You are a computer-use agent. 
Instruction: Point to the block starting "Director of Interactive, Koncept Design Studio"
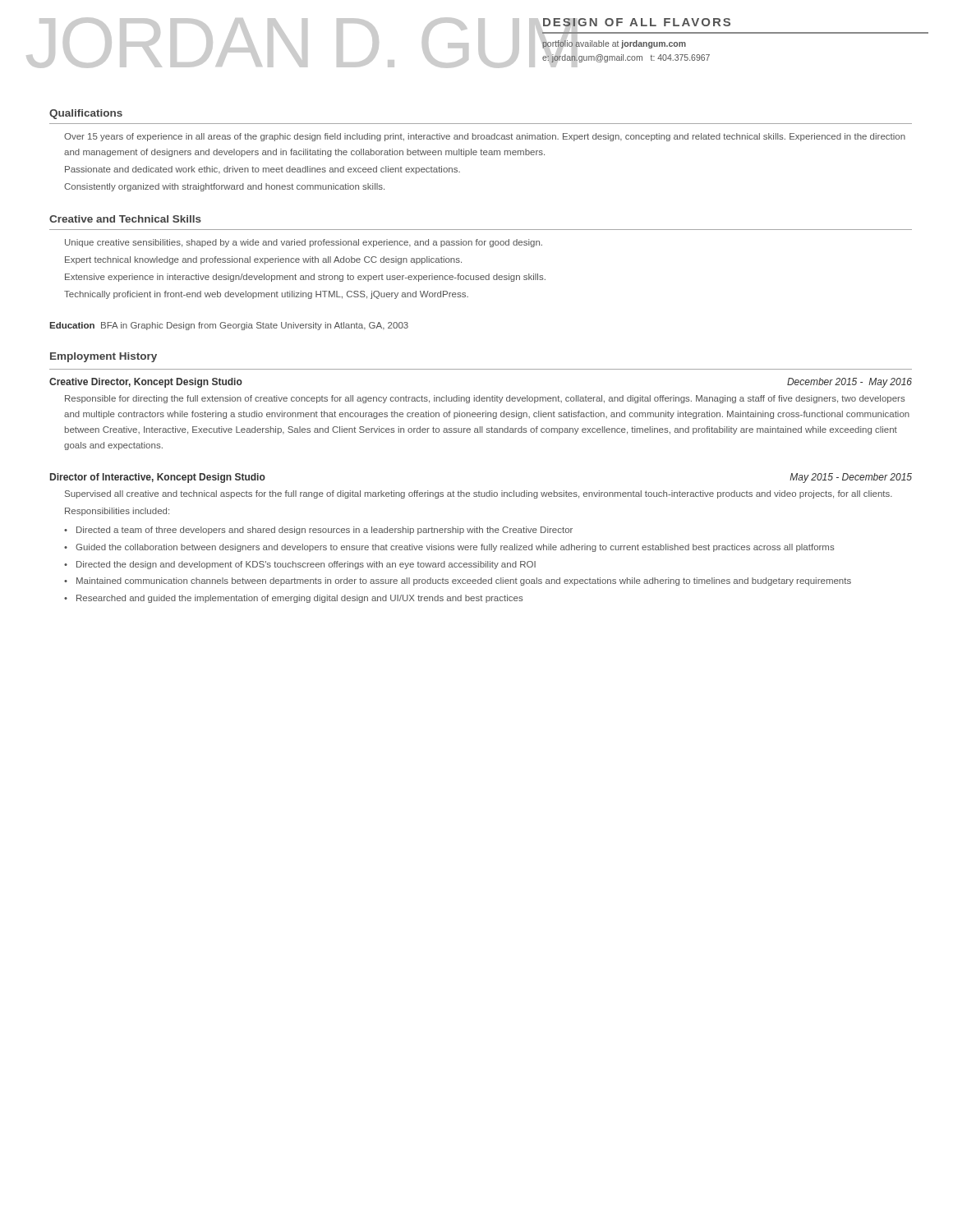pos(157,477)
